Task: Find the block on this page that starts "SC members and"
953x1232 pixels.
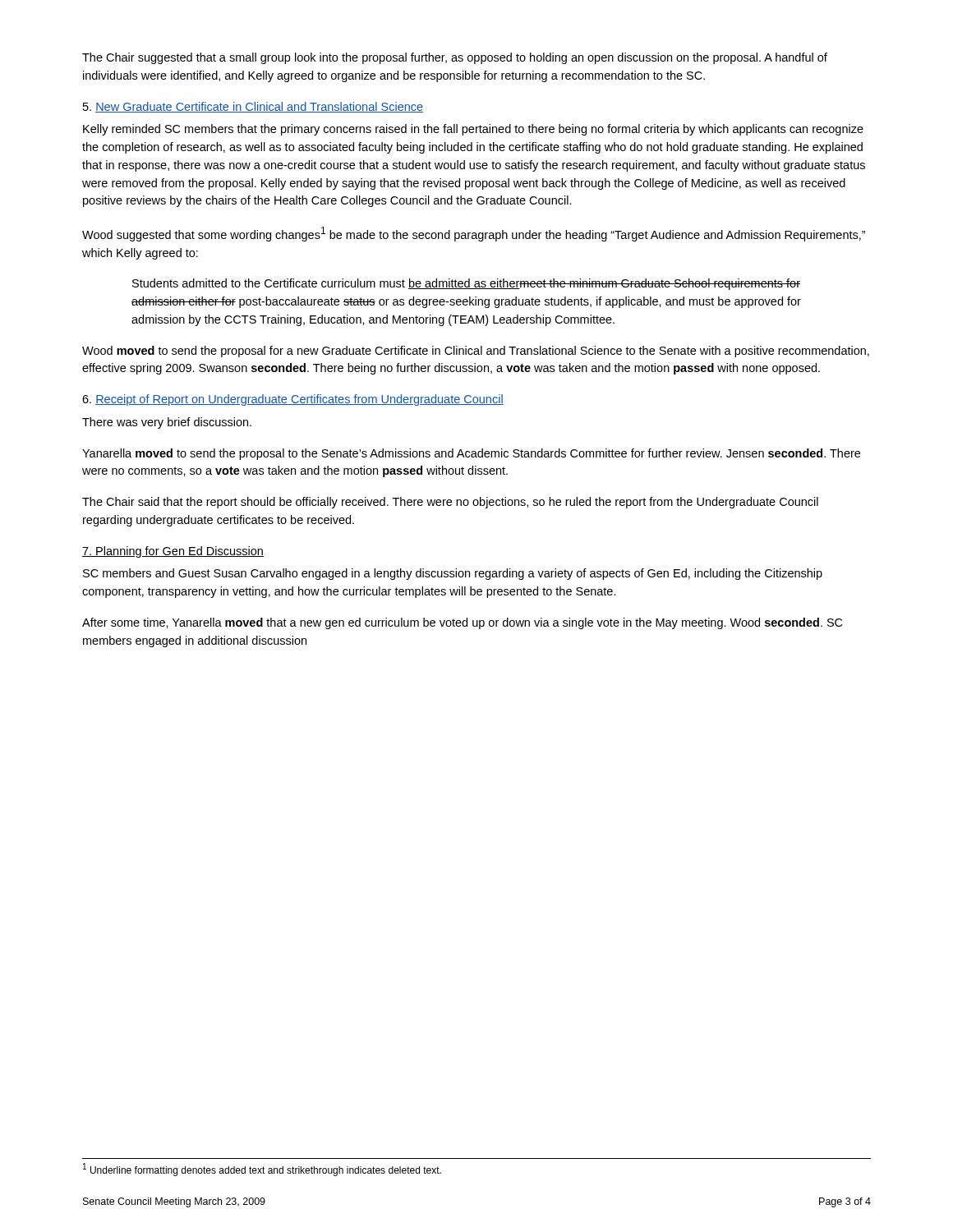Action: [x=452, y=582]
